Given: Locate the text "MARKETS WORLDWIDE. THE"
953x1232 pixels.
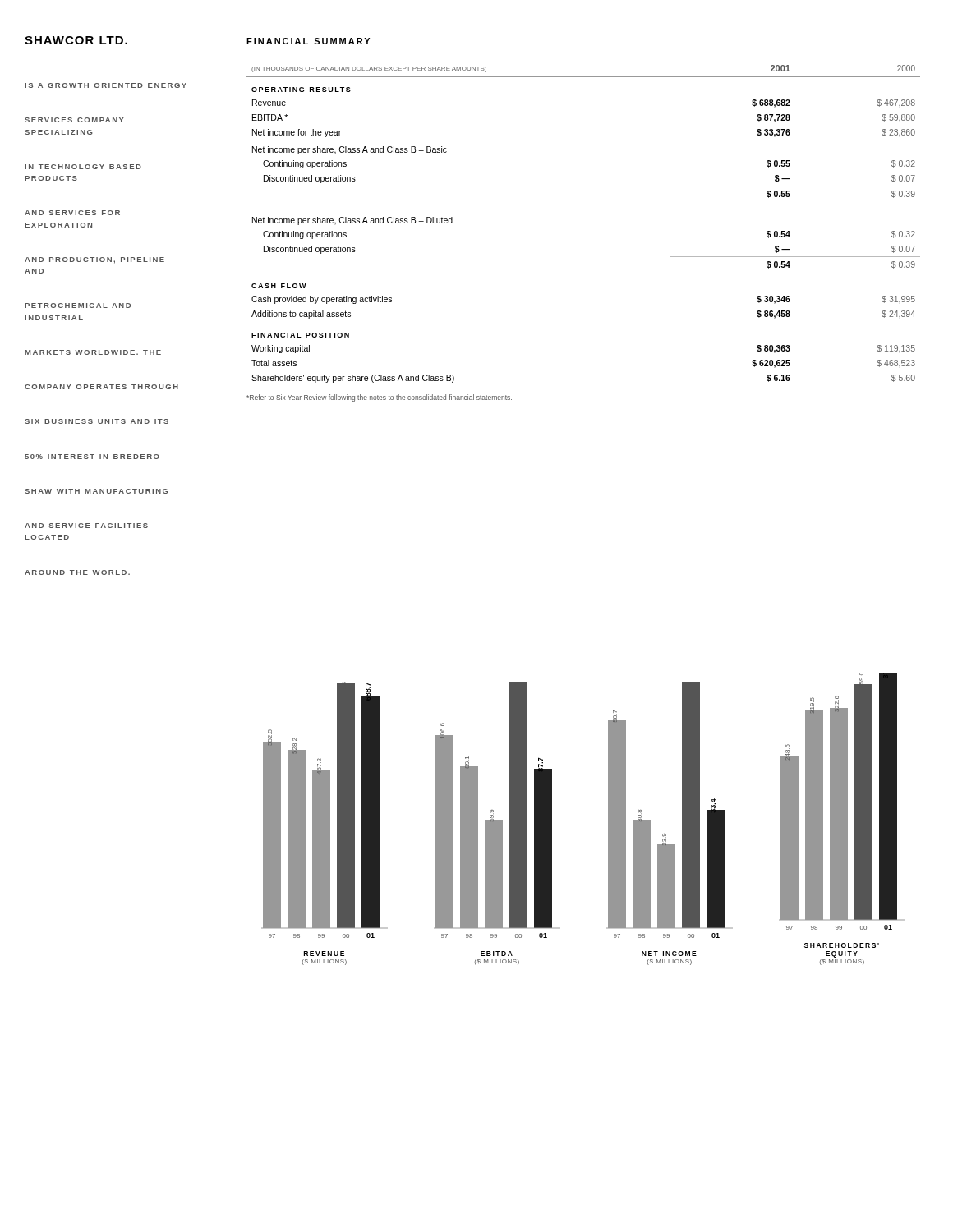Looking at the screenshot, I should click(107, 352).
